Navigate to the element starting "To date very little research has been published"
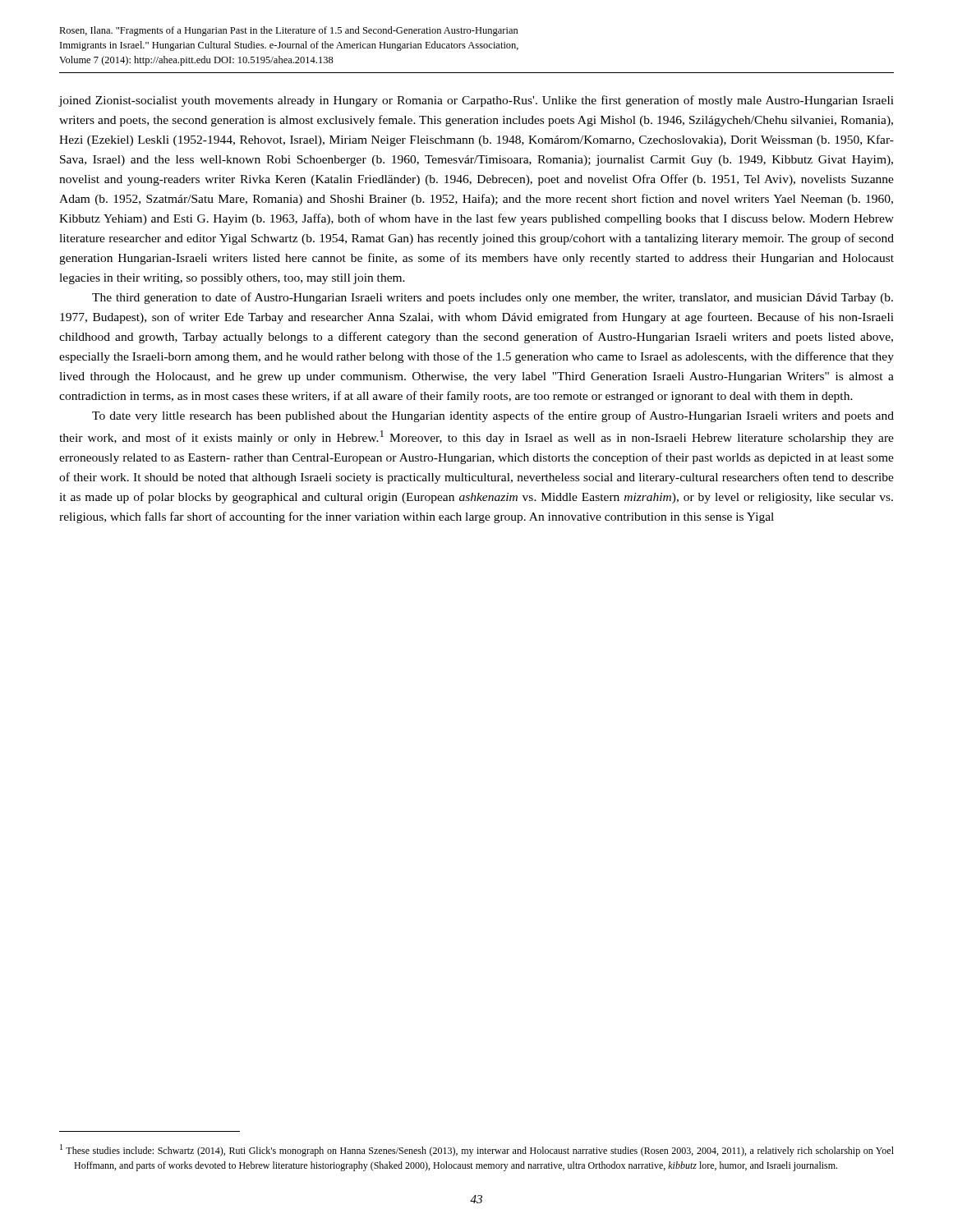Viewport: 953px width, 1232px height. tap(476, 466)
